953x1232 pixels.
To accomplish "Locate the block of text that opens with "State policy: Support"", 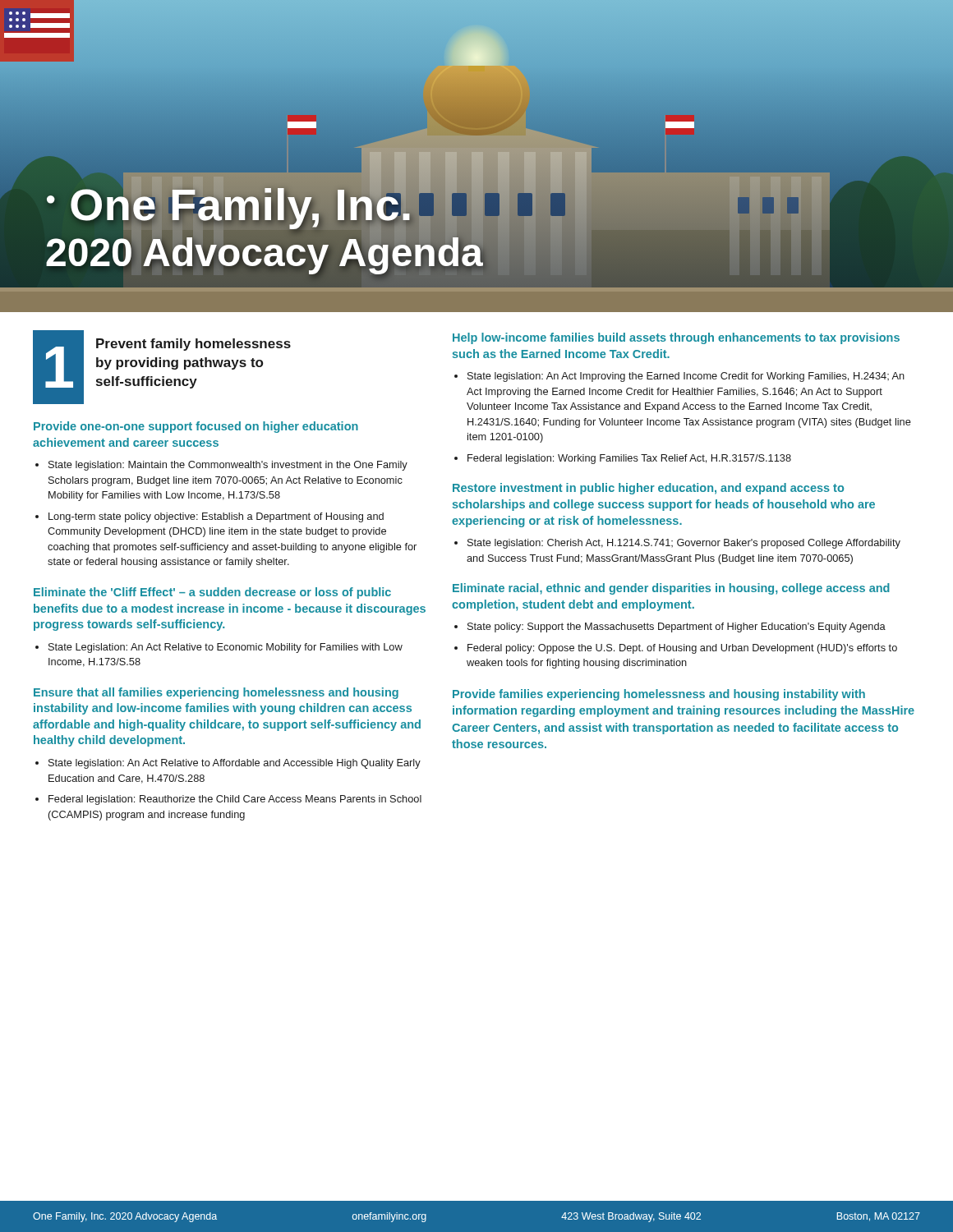I will tap(676, 626).
